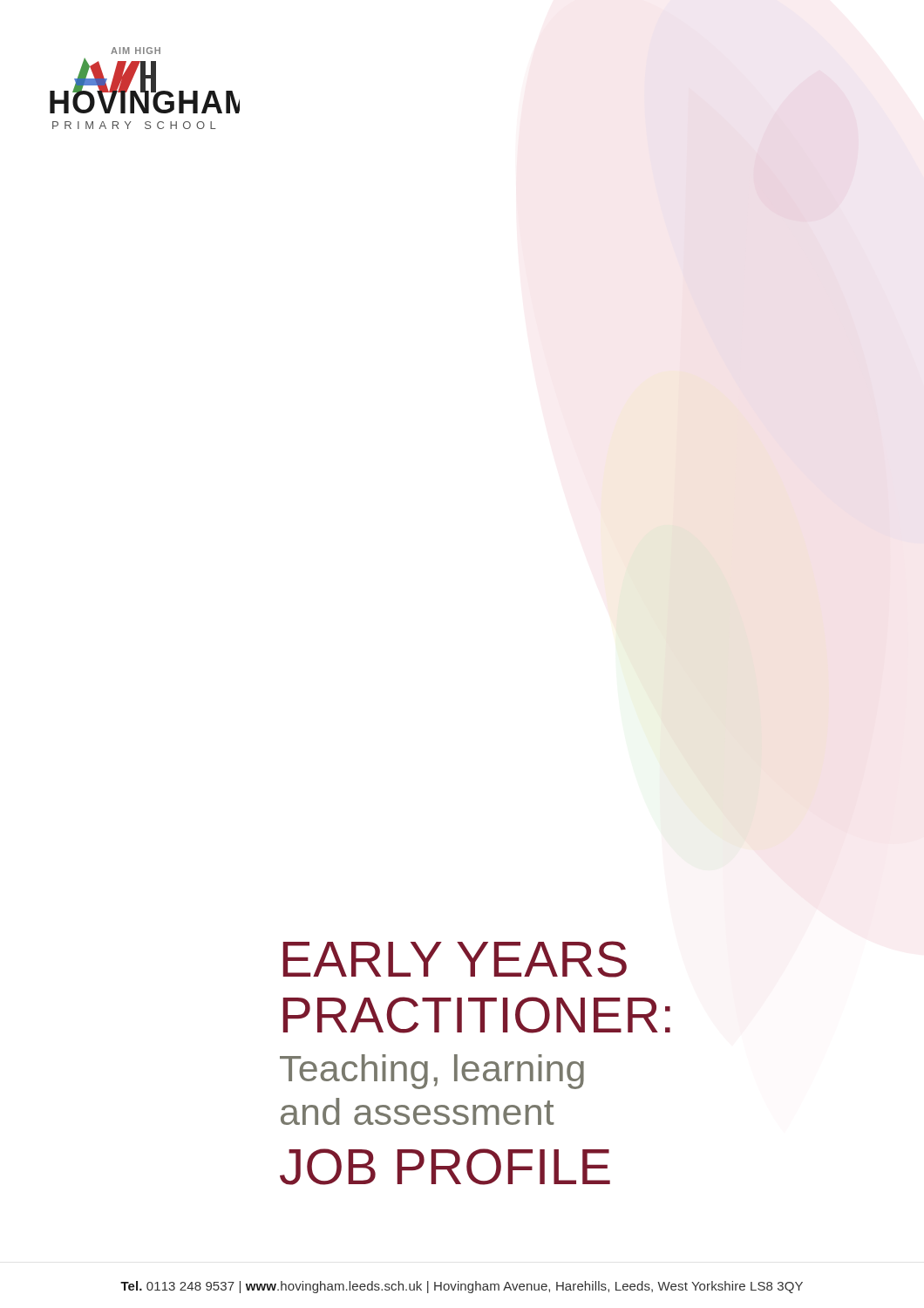924x1308 pixels.
Task: Select the logo
Action: tap(144, 89)
